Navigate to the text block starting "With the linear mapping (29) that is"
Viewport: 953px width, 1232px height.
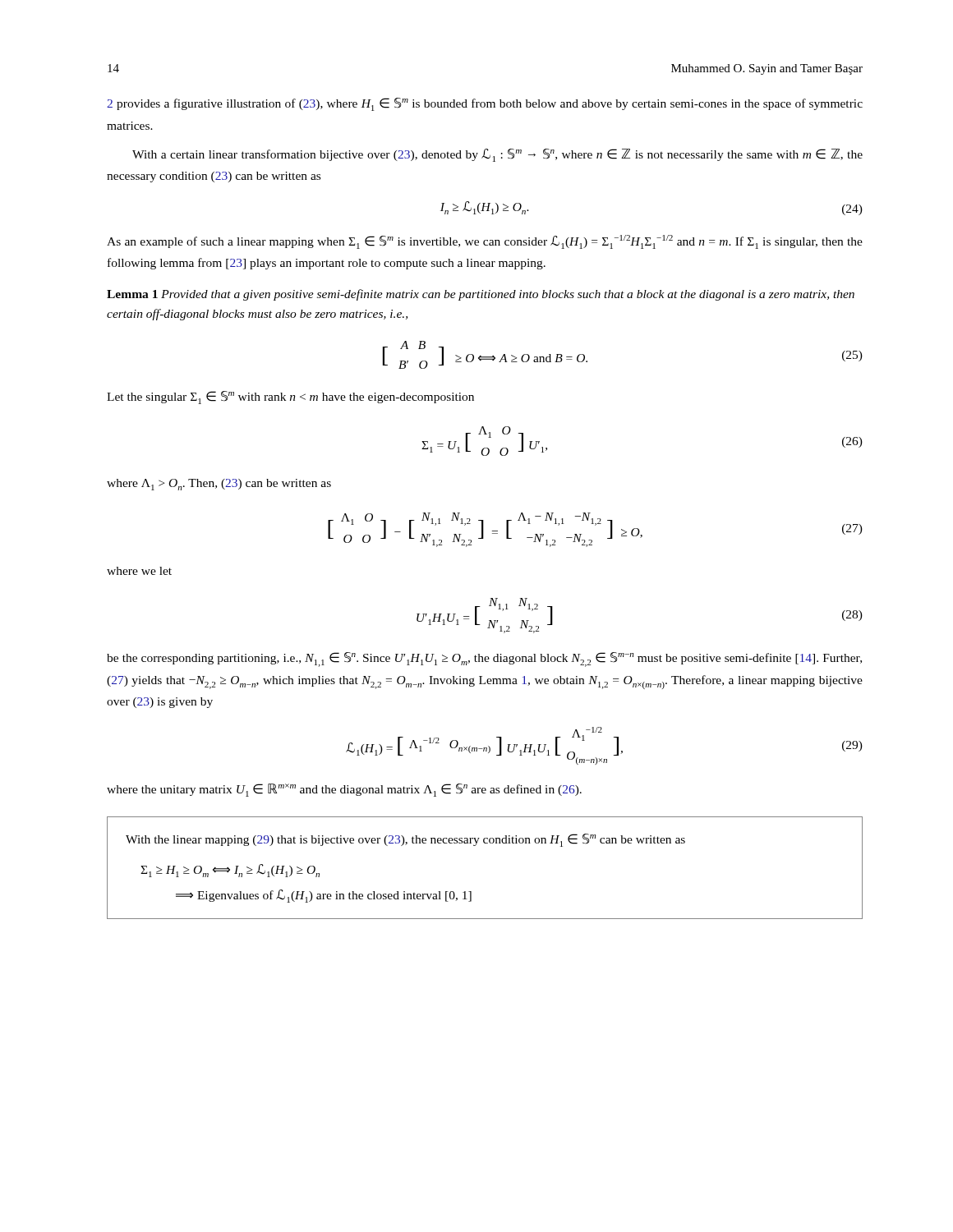coord(405,840)
